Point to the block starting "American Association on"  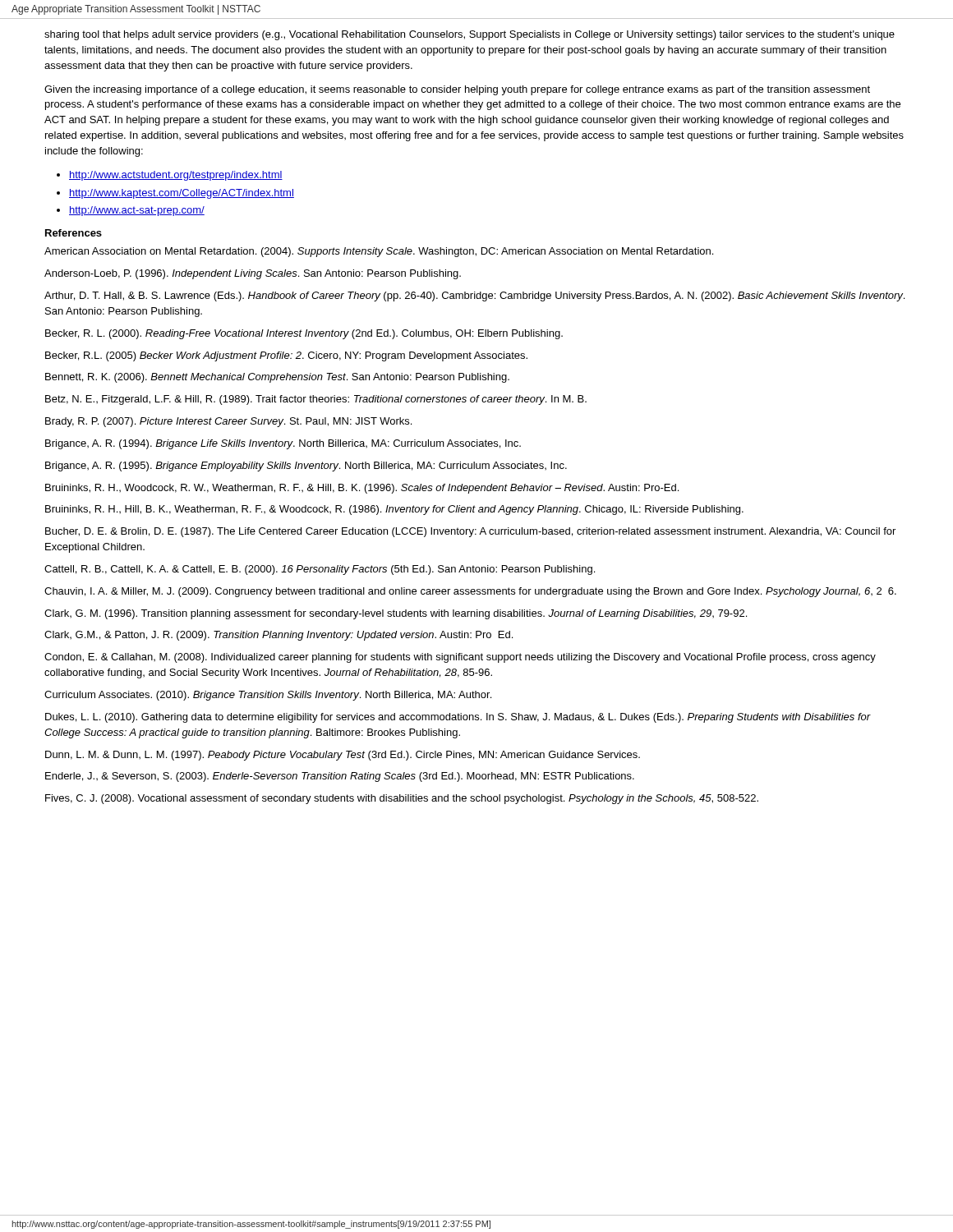pyautogui.click(x=379, y=251)
